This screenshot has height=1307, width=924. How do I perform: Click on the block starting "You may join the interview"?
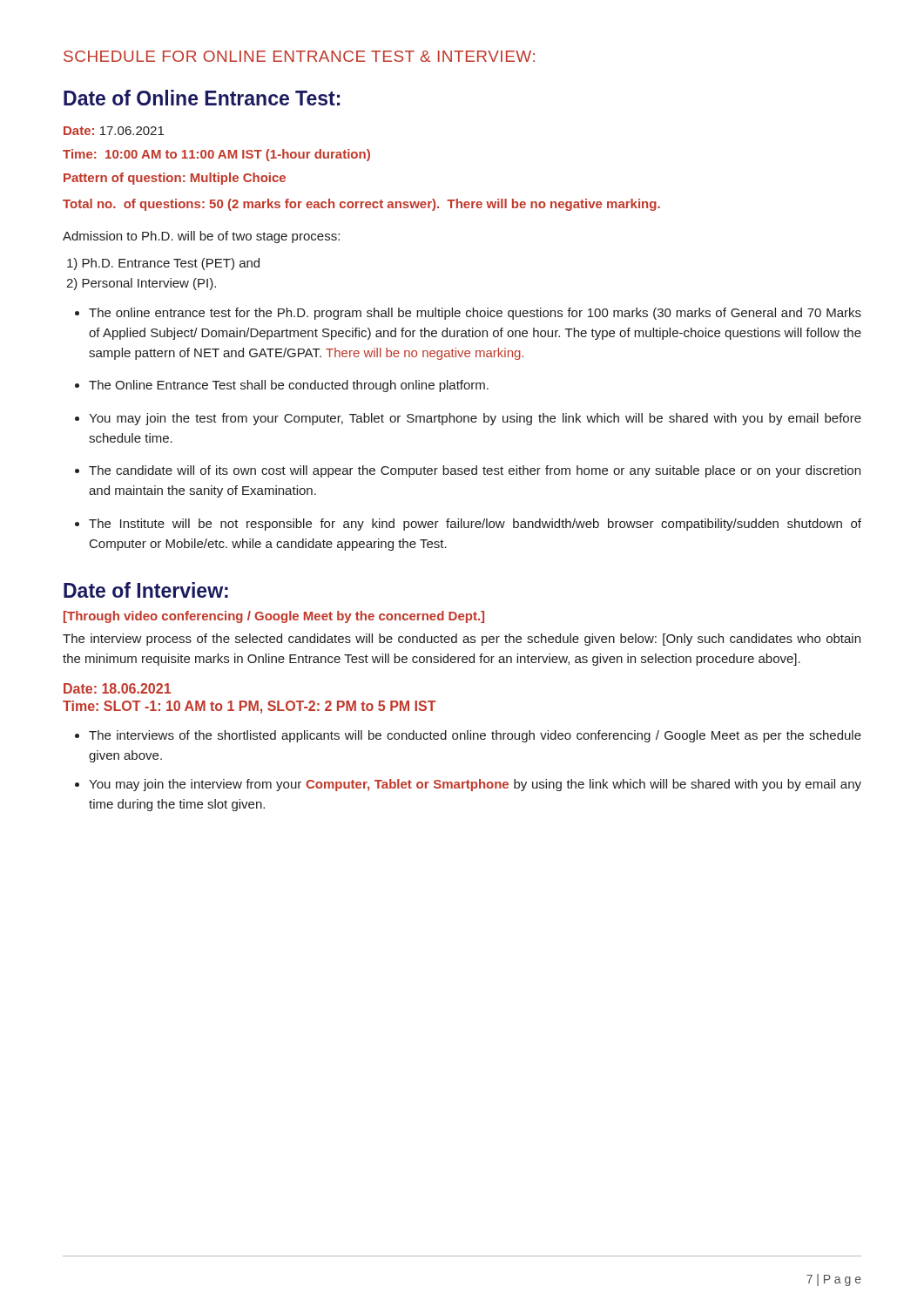click(475, 794)
